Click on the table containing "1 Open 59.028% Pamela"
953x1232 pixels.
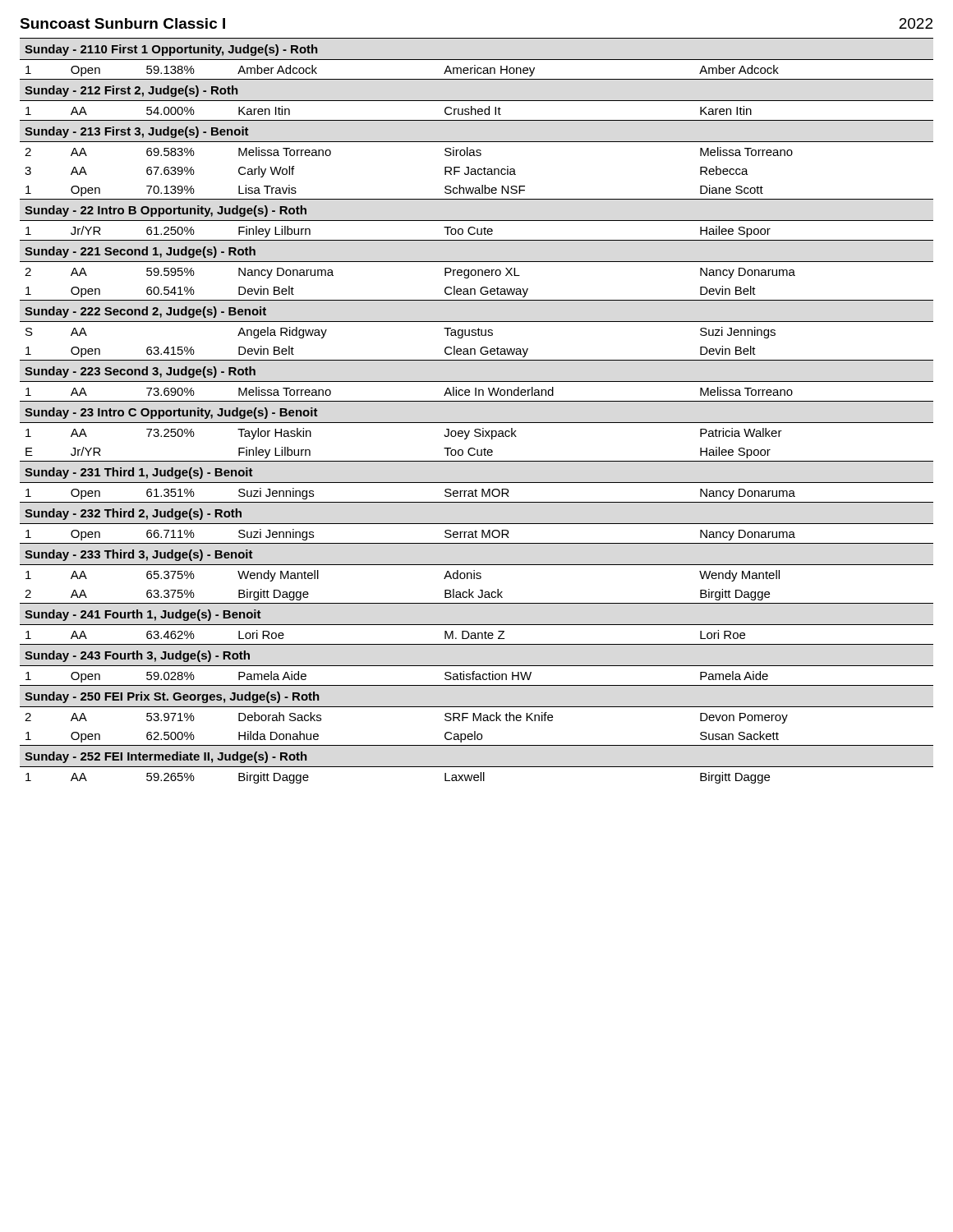click(x=476, y=676)
